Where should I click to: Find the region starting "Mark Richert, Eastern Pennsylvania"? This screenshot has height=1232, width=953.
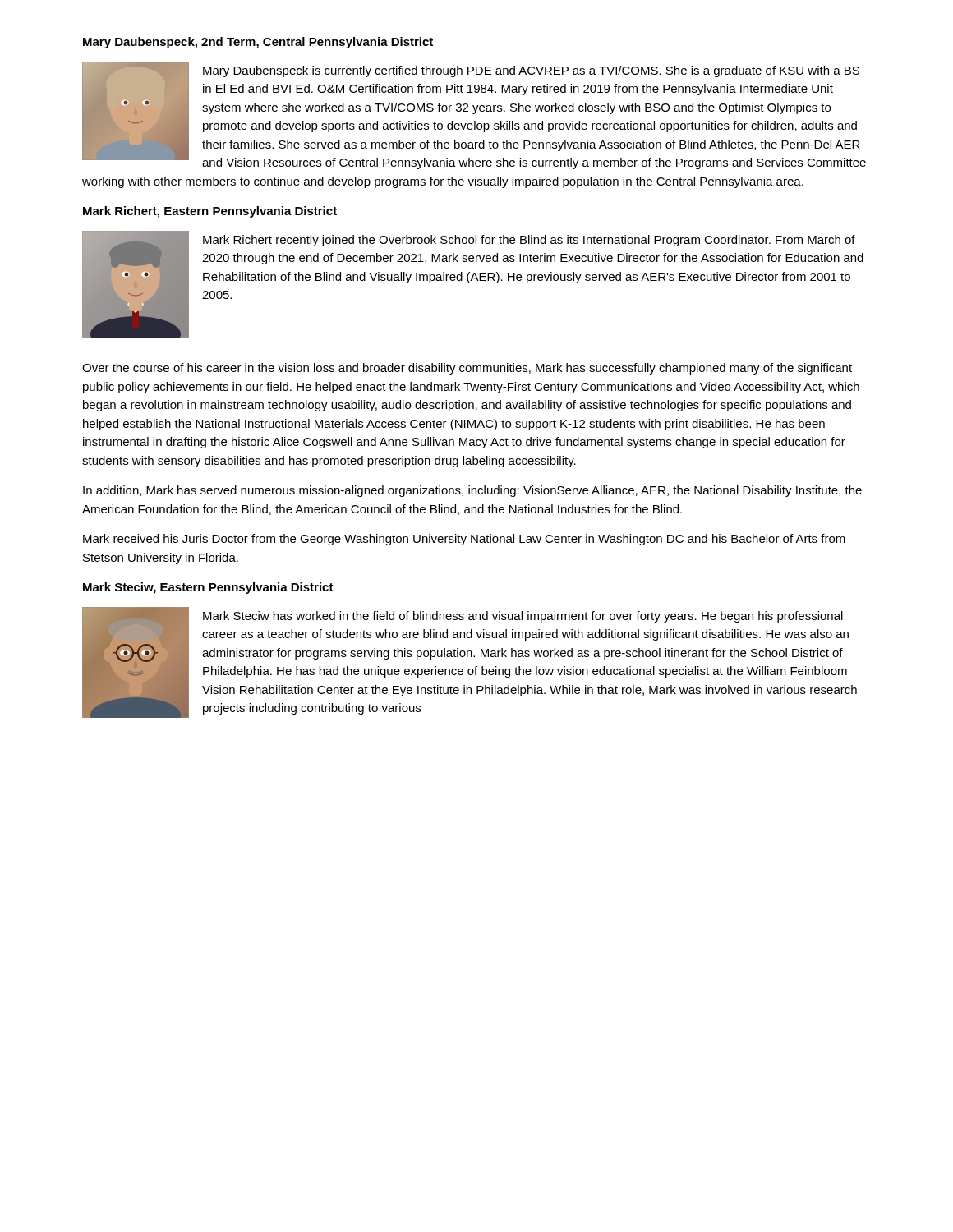point(210,211)
